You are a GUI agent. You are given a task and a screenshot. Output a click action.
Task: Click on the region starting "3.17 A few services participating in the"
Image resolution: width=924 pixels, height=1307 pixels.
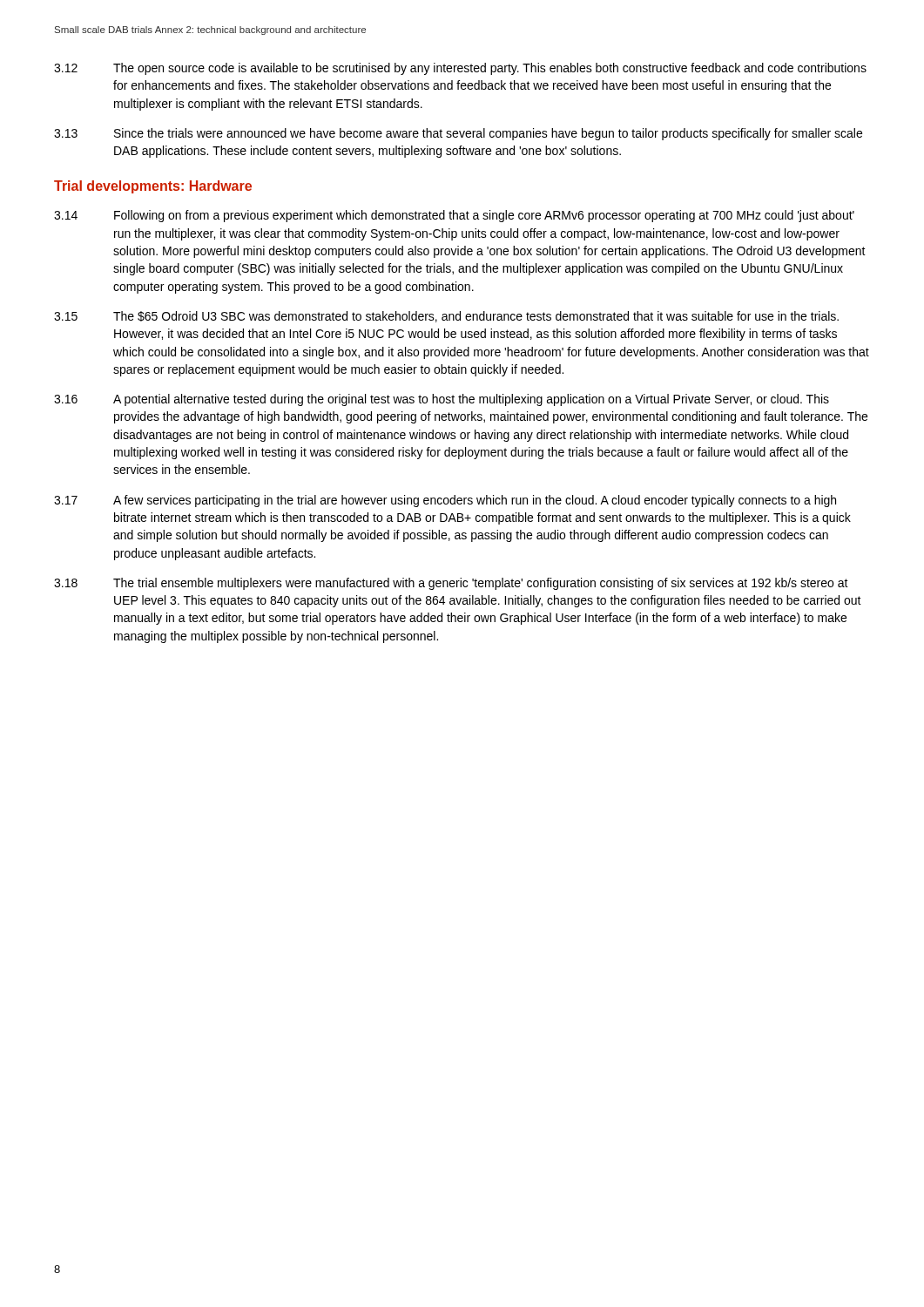(x=462, y=527)
